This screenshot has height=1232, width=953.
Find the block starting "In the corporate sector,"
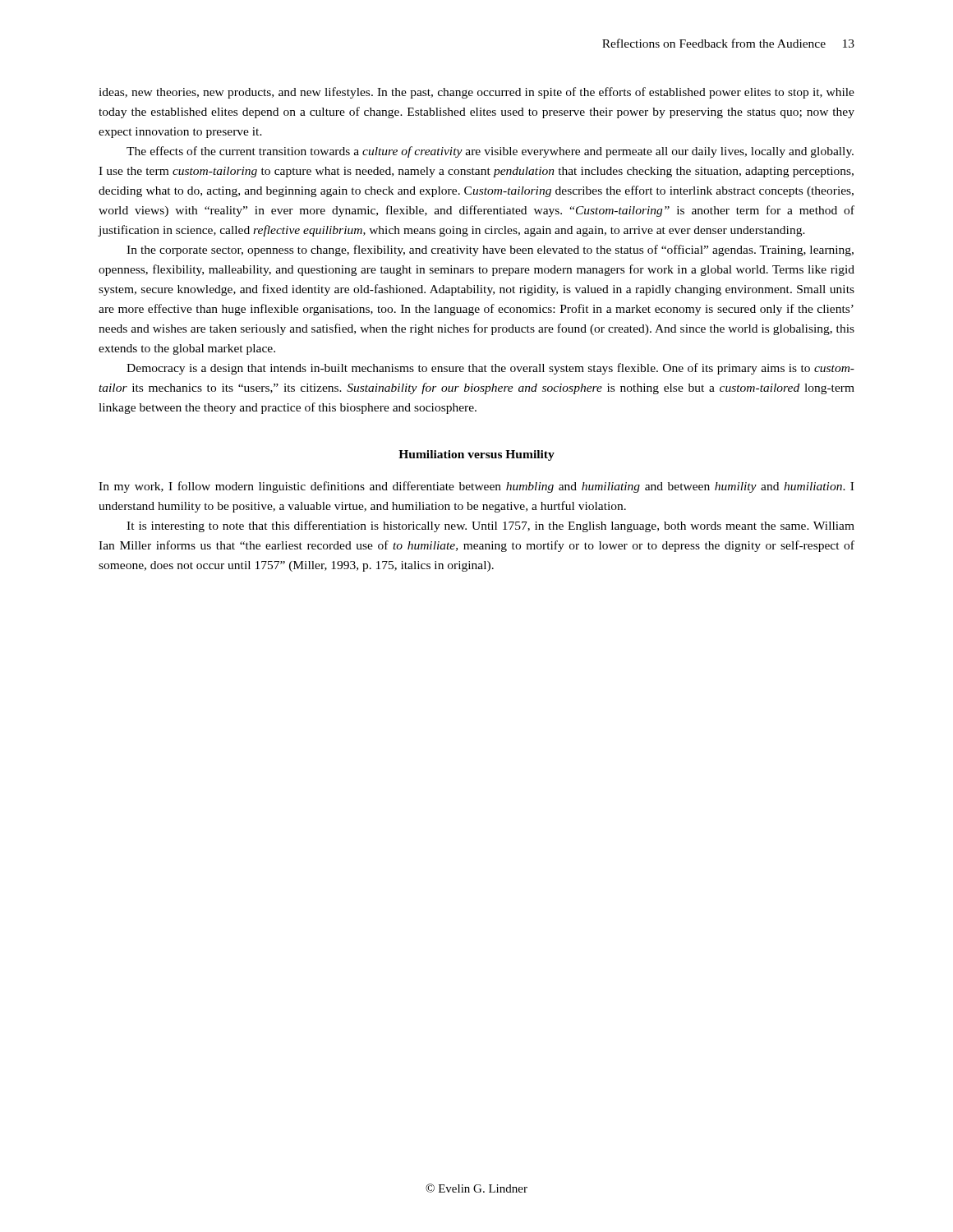476,299
